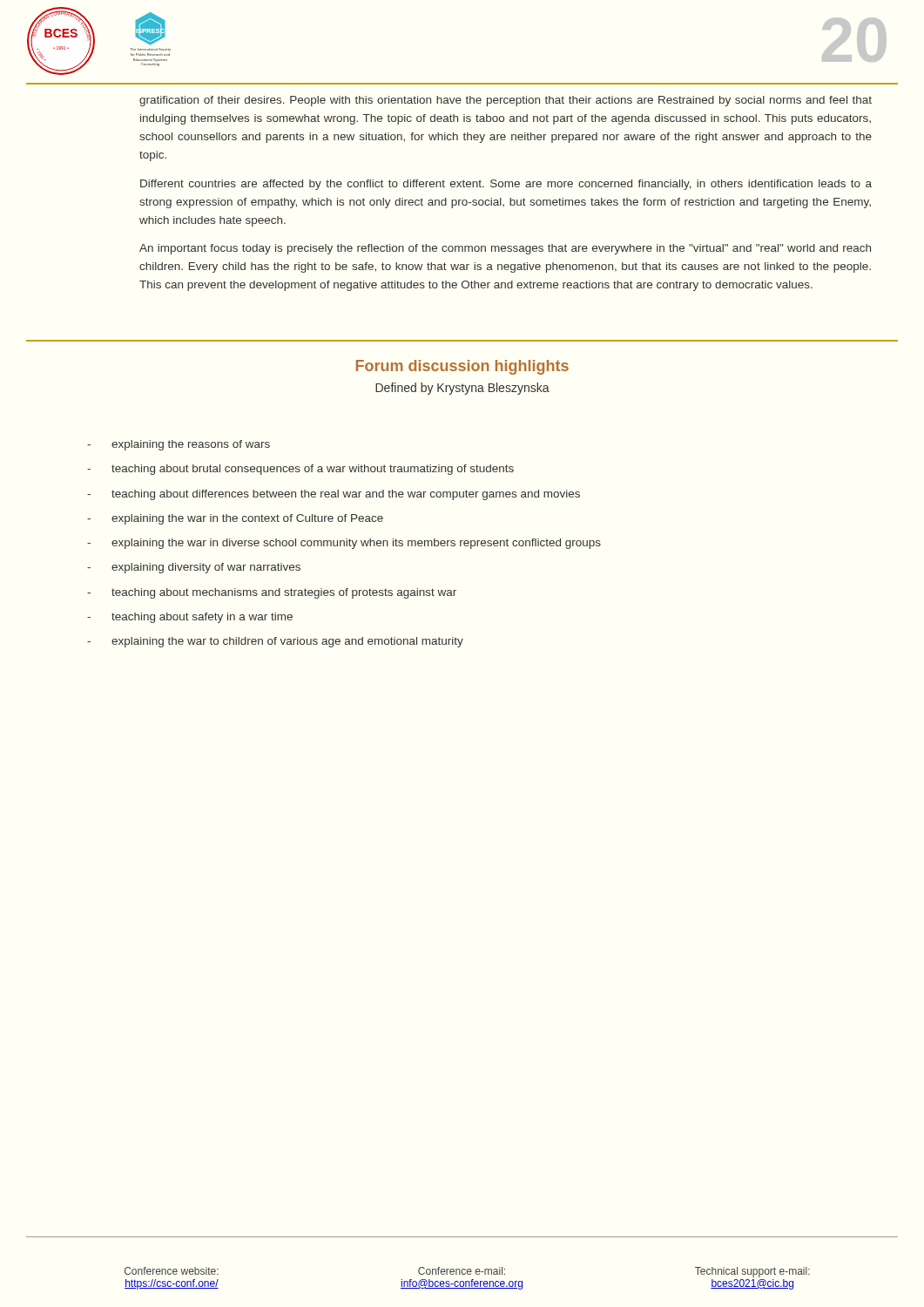Click on the region starting "- explaining the war in diverse school community"
The height and width of the screenshot is (1307, 924).
click(344, 543)
